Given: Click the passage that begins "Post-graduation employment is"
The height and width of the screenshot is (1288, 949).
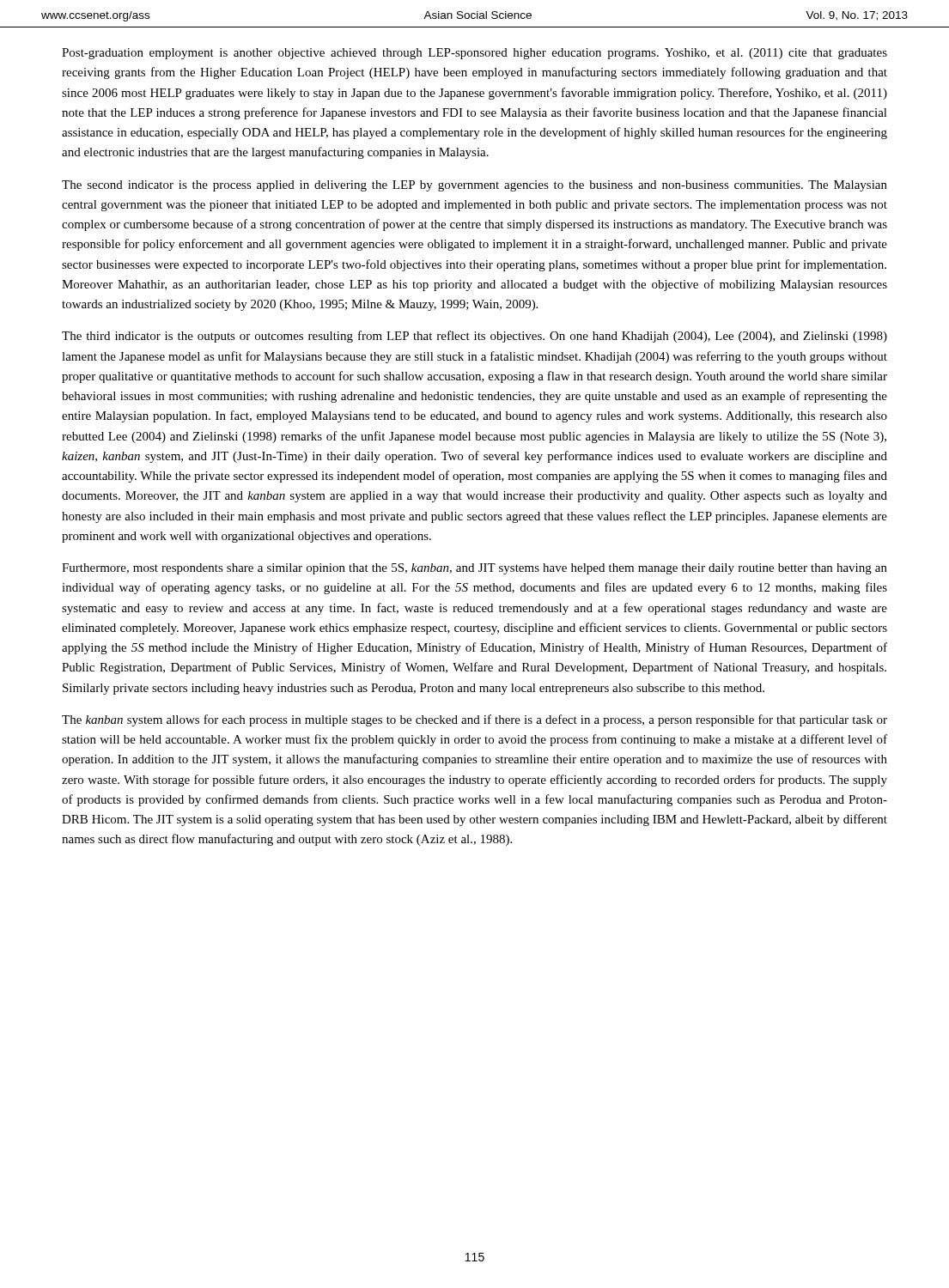Looking at the screenshot, I should coord(474,102).
